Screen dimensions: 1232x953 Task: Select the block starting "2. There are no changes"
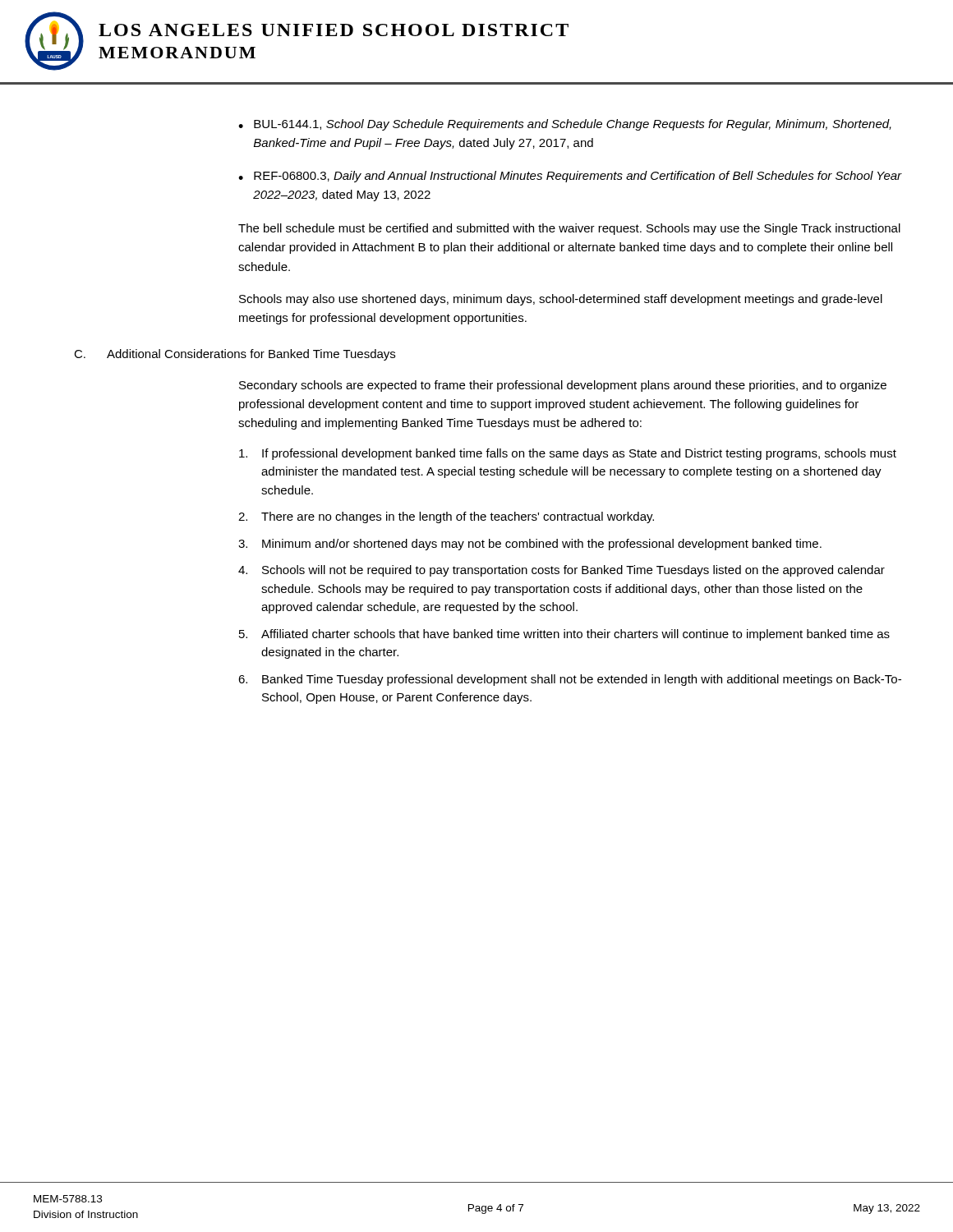pyautogui.click(x=571, y=517)
